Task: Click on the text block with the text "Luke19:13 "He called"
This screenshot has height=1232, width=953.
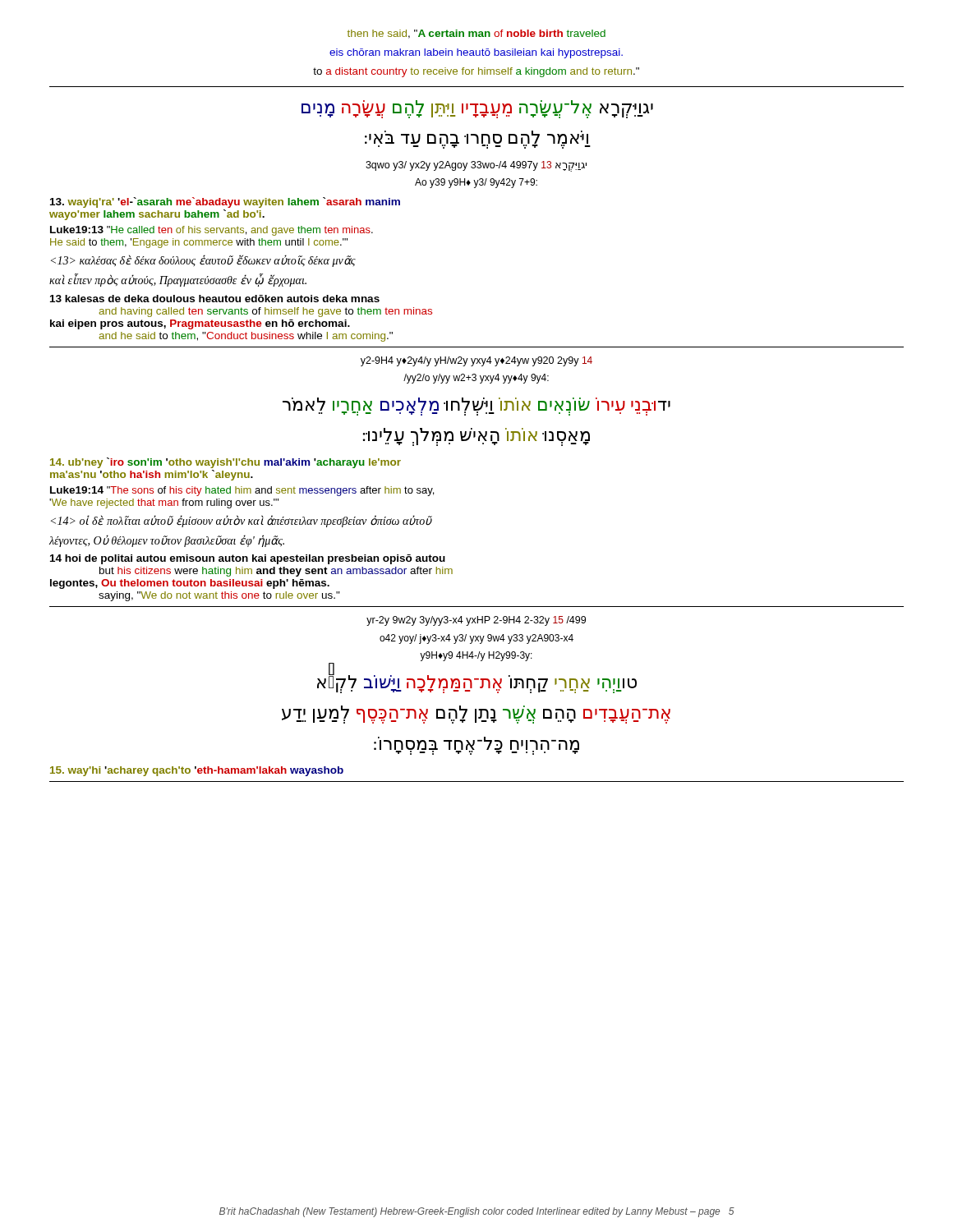Action: [x=211, y=236]
